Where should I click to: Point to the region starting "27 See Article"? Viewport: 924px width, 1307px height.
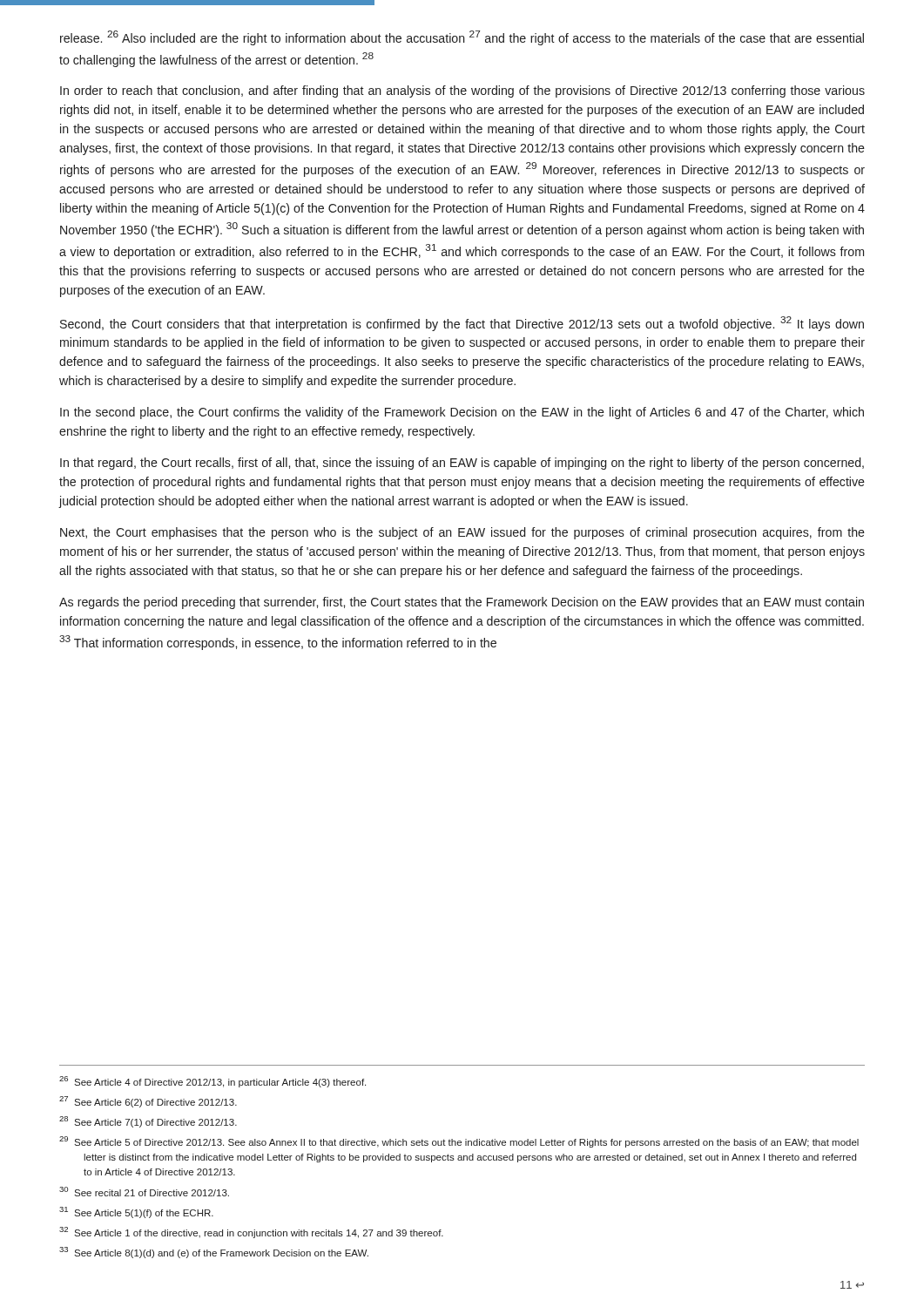tap(148, 1100)
